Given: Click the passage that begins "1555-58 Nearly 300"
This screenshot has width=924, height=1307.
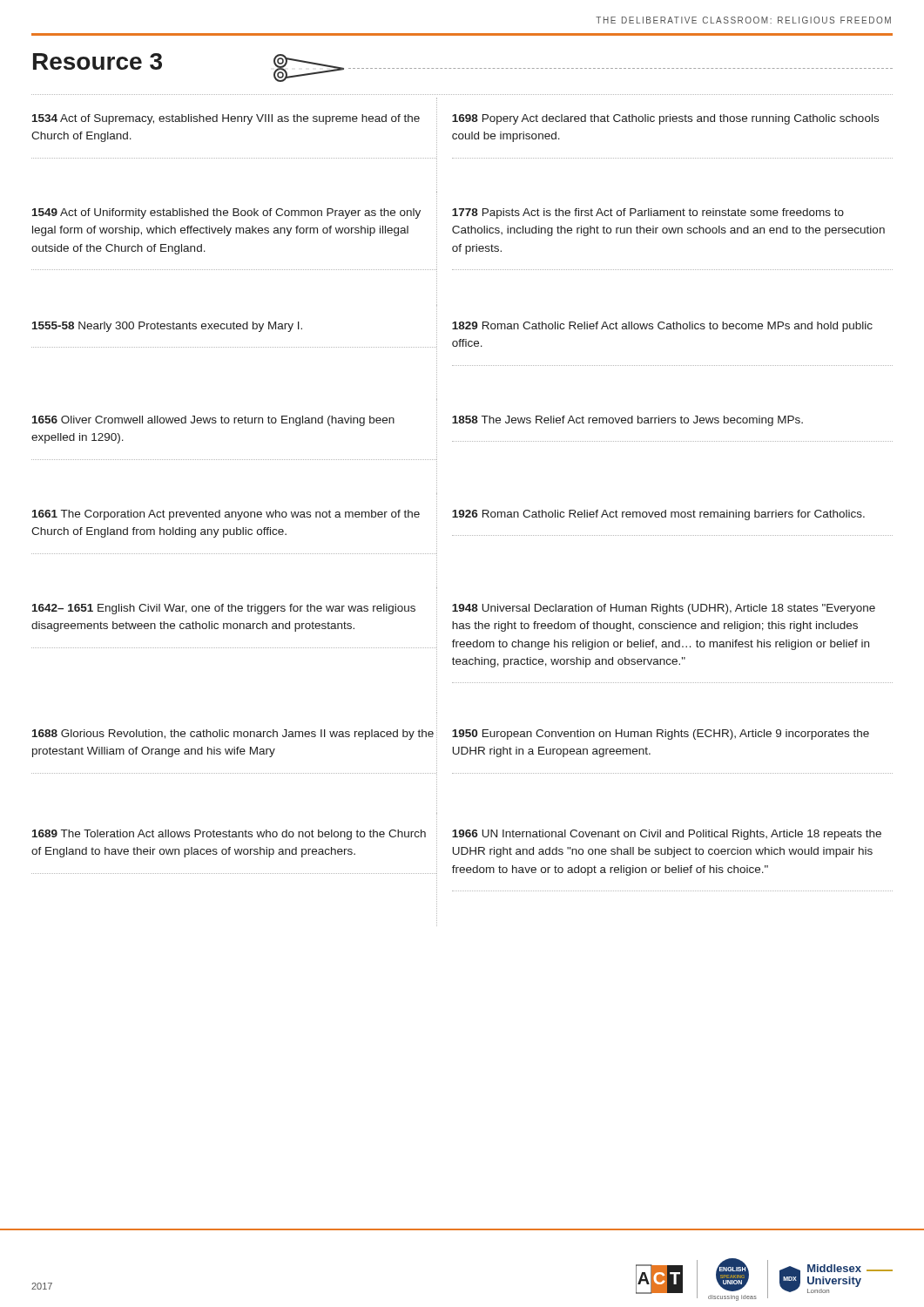Looking at the screenshot, I should tap(167, 325).
